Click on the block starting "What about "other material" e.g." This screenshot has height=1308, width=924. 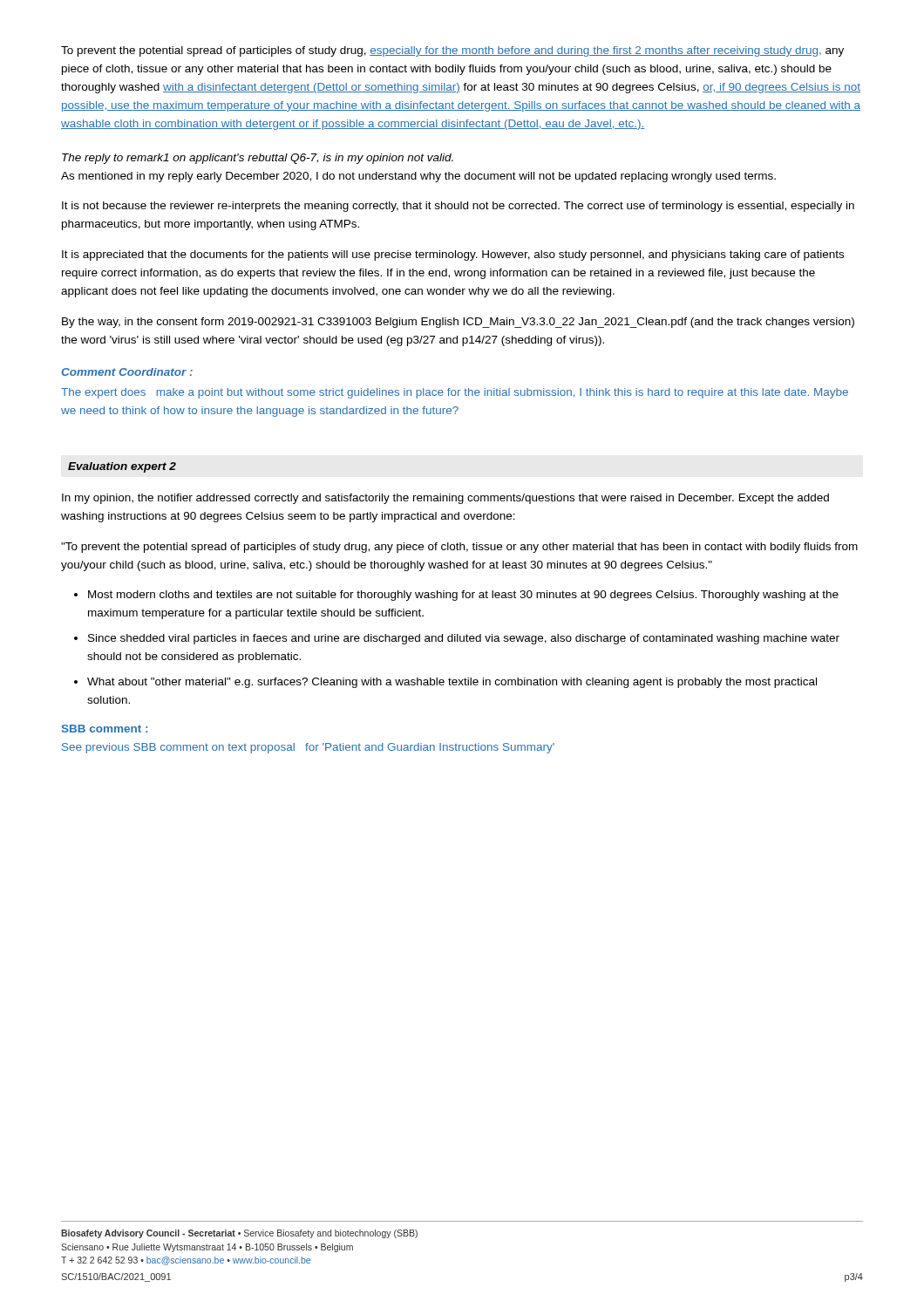tap(452, 691)
